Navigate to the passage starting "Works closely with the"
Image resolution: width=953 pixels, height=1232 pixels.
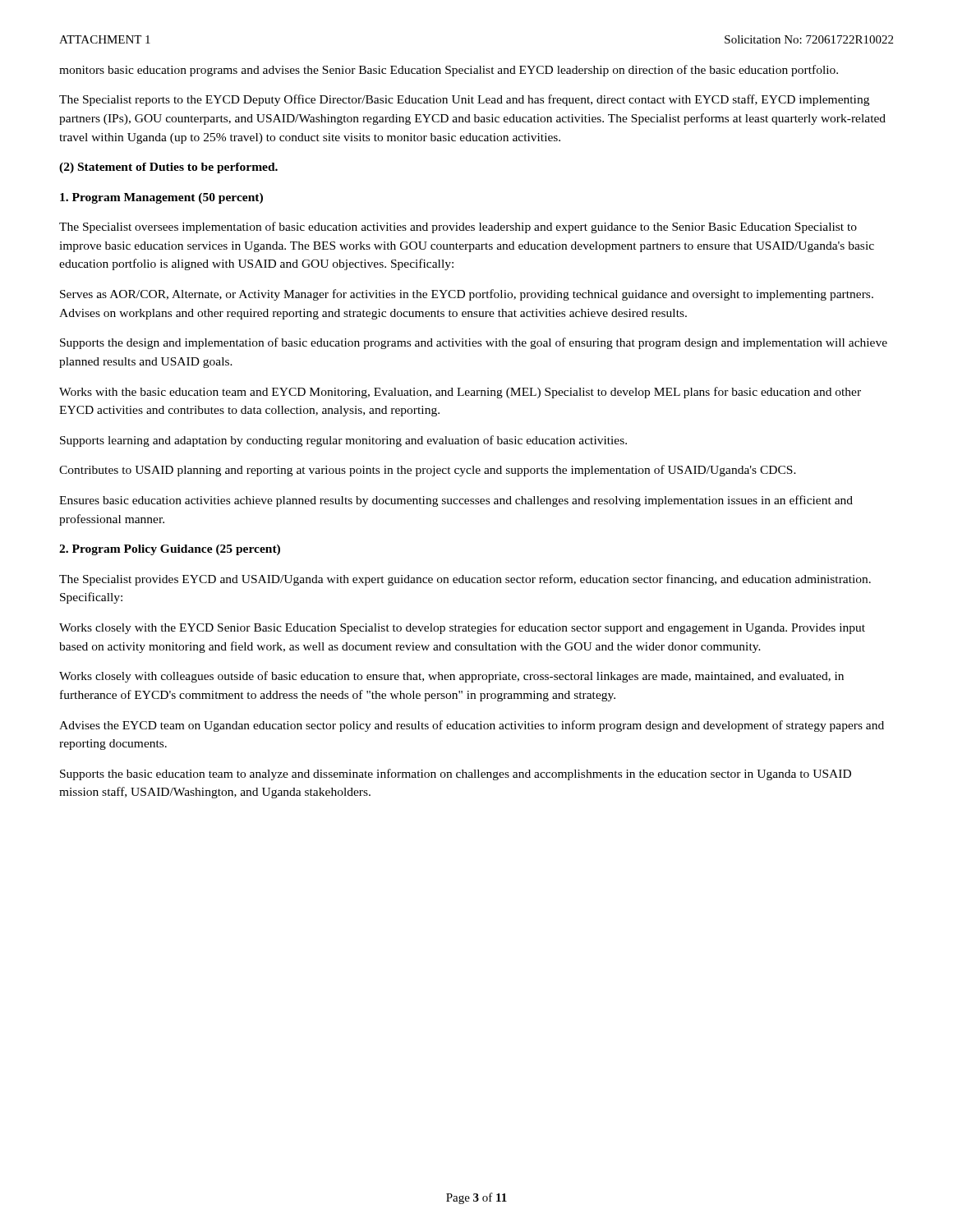click(x=462, y=636)
